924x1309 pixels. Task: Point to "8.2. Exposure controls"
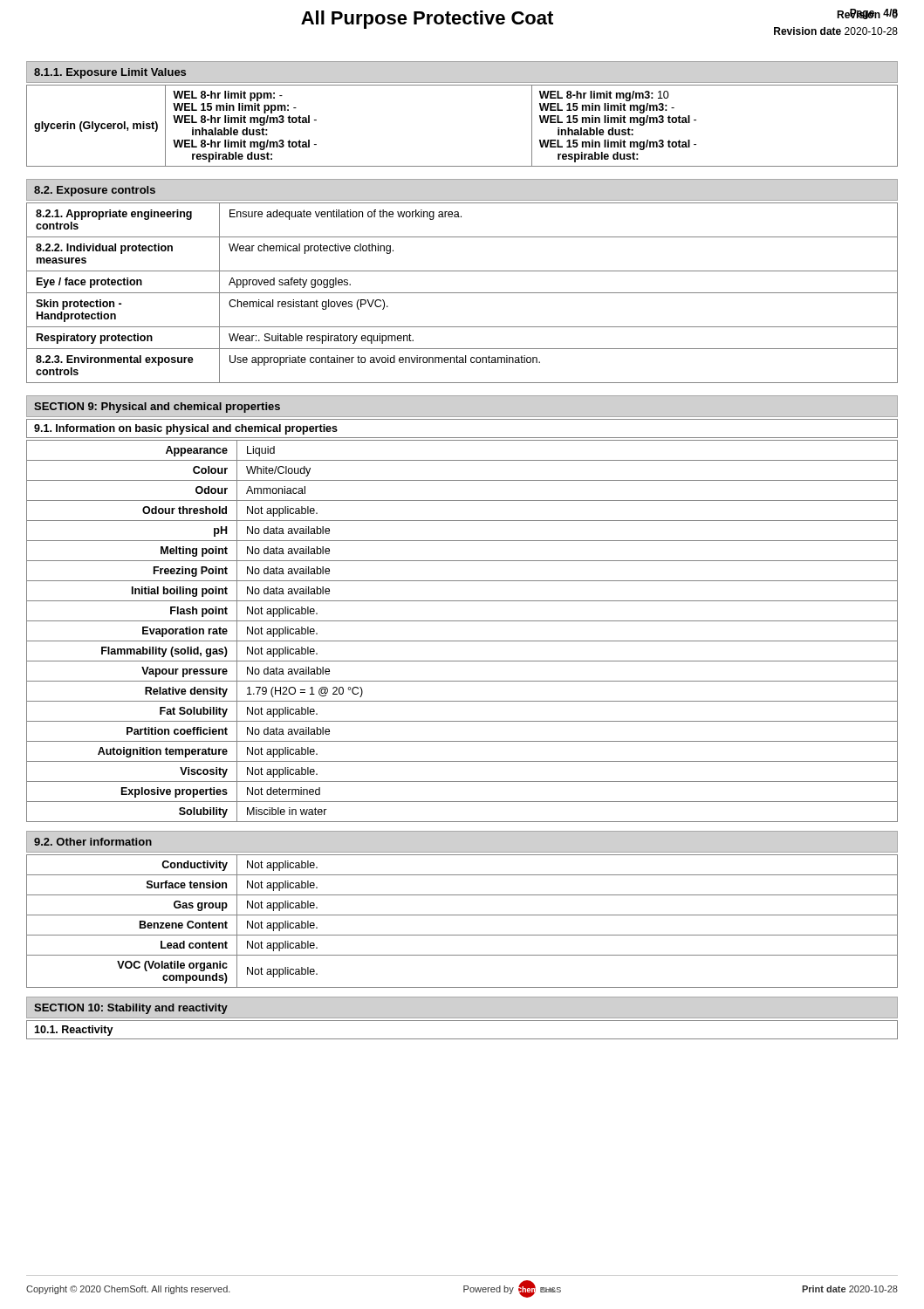click(x=95, y=190)
